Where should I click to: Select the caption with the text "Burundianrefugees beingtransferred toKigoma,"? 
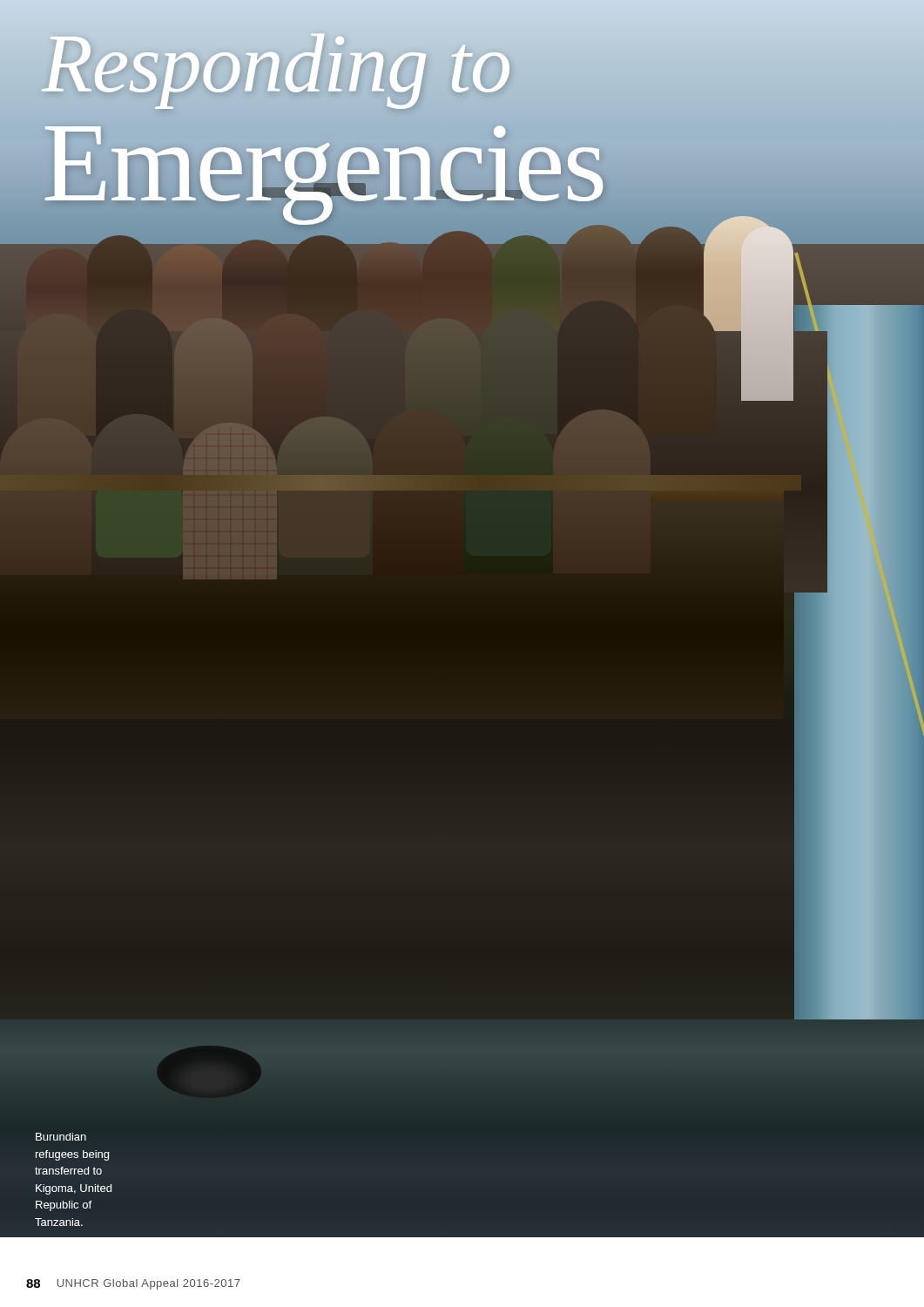(104, 1179)
